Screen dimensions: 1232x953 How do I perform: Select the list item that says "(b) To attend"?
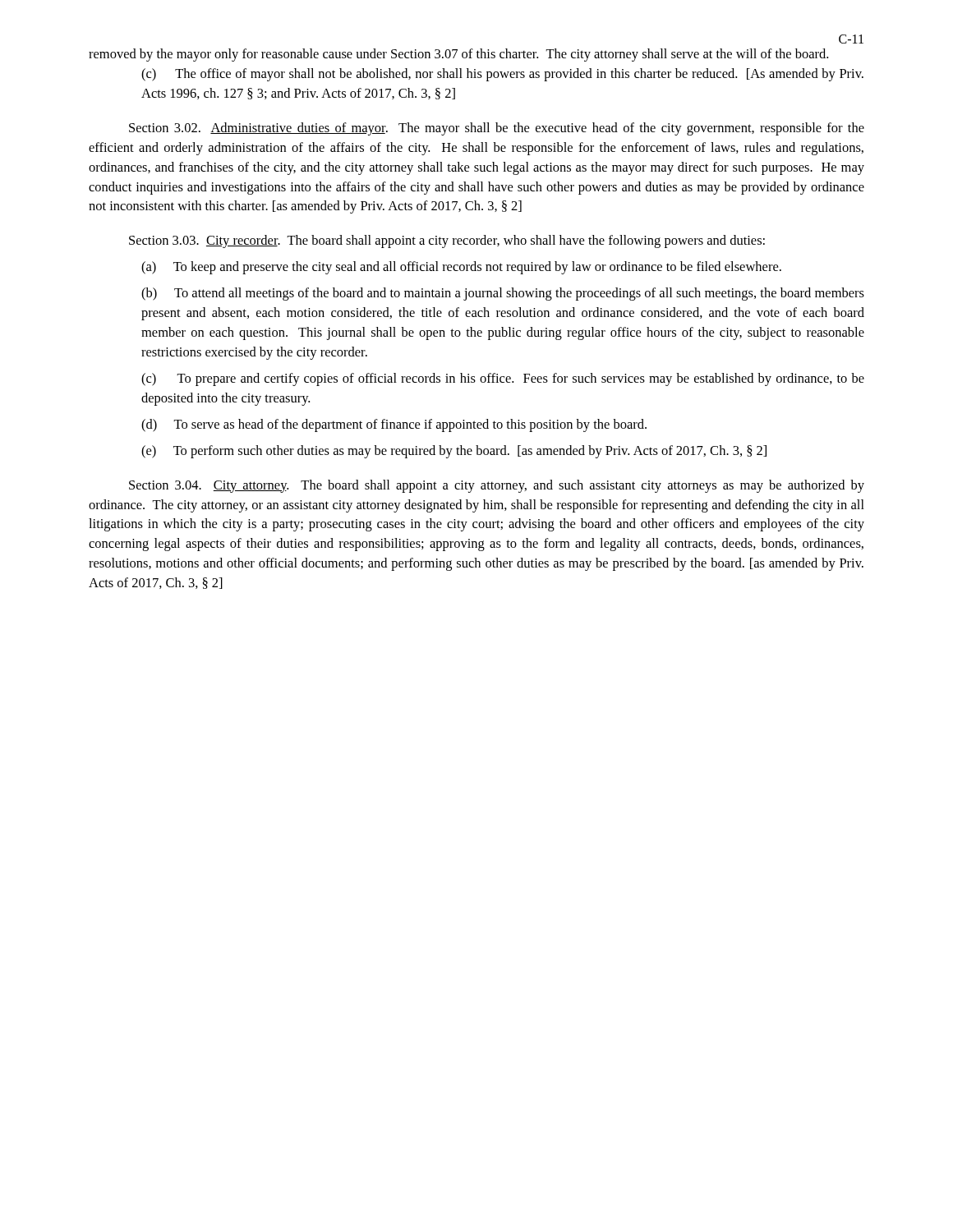click(x=476, y=323)
